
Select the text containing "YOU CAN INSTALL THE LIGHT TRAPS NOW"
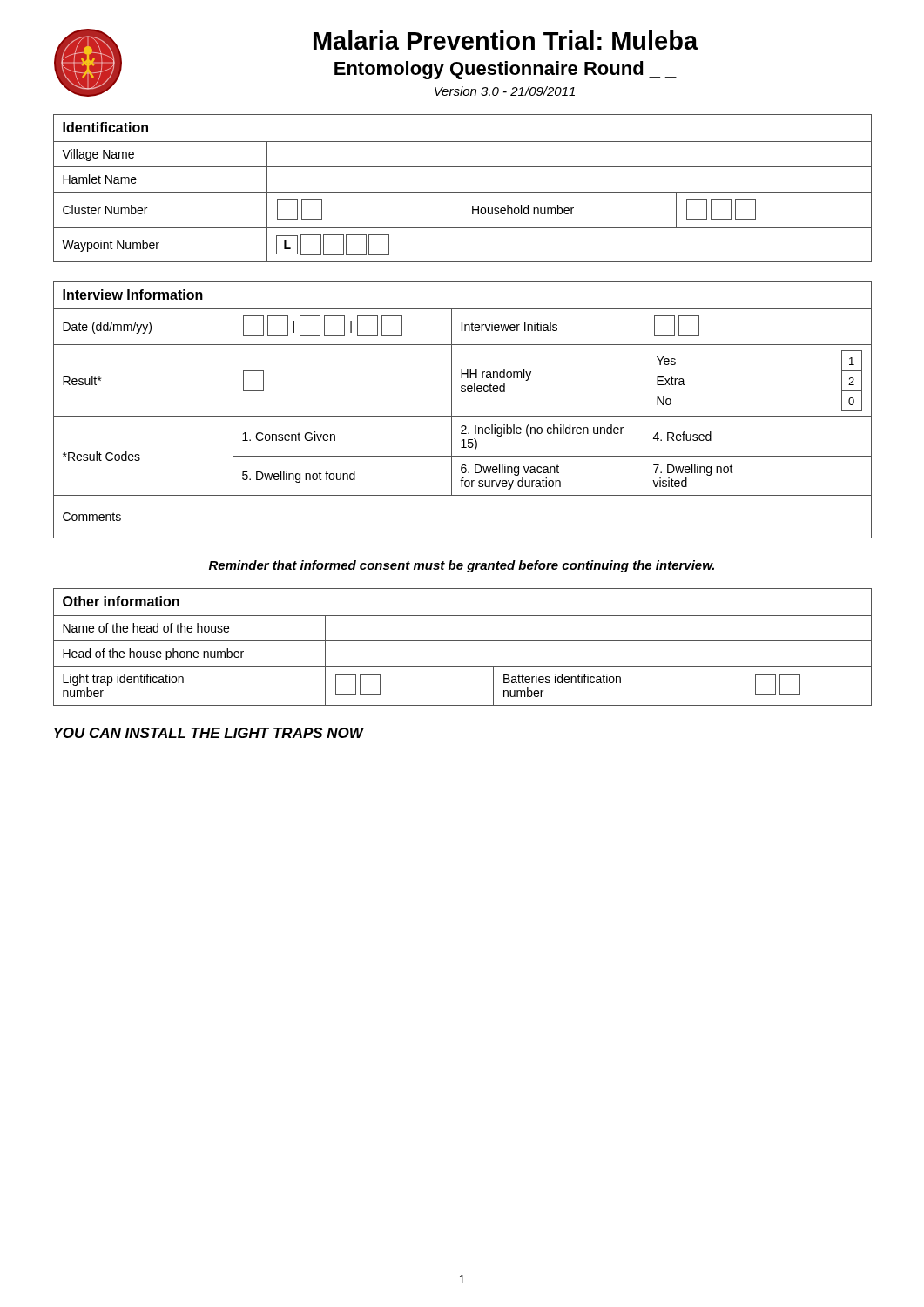tap(208, 734)
